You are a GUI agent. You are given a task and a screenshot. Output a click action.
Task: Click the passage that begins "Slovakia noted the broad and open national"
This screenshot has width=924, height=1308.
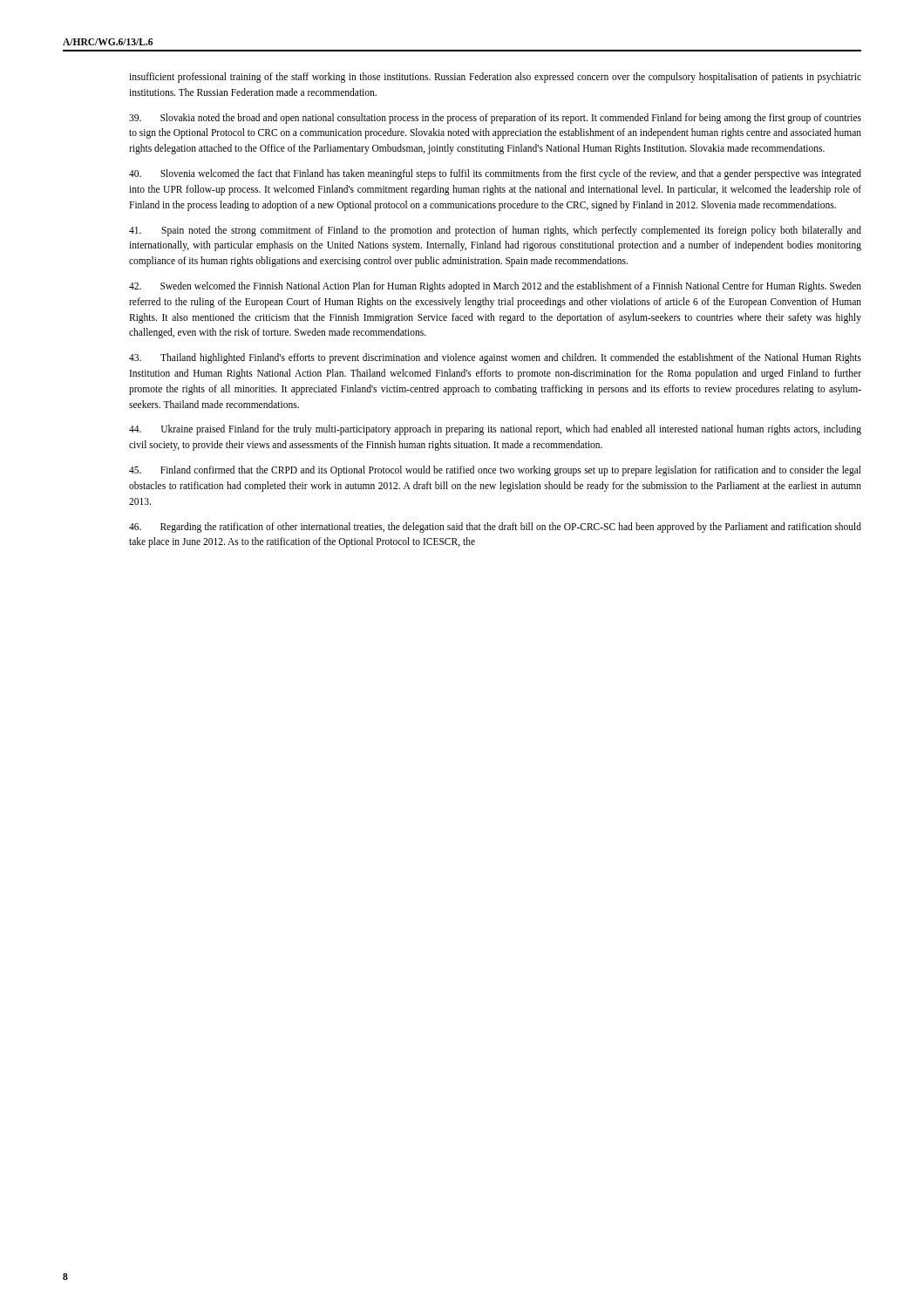tap(495, 134)
